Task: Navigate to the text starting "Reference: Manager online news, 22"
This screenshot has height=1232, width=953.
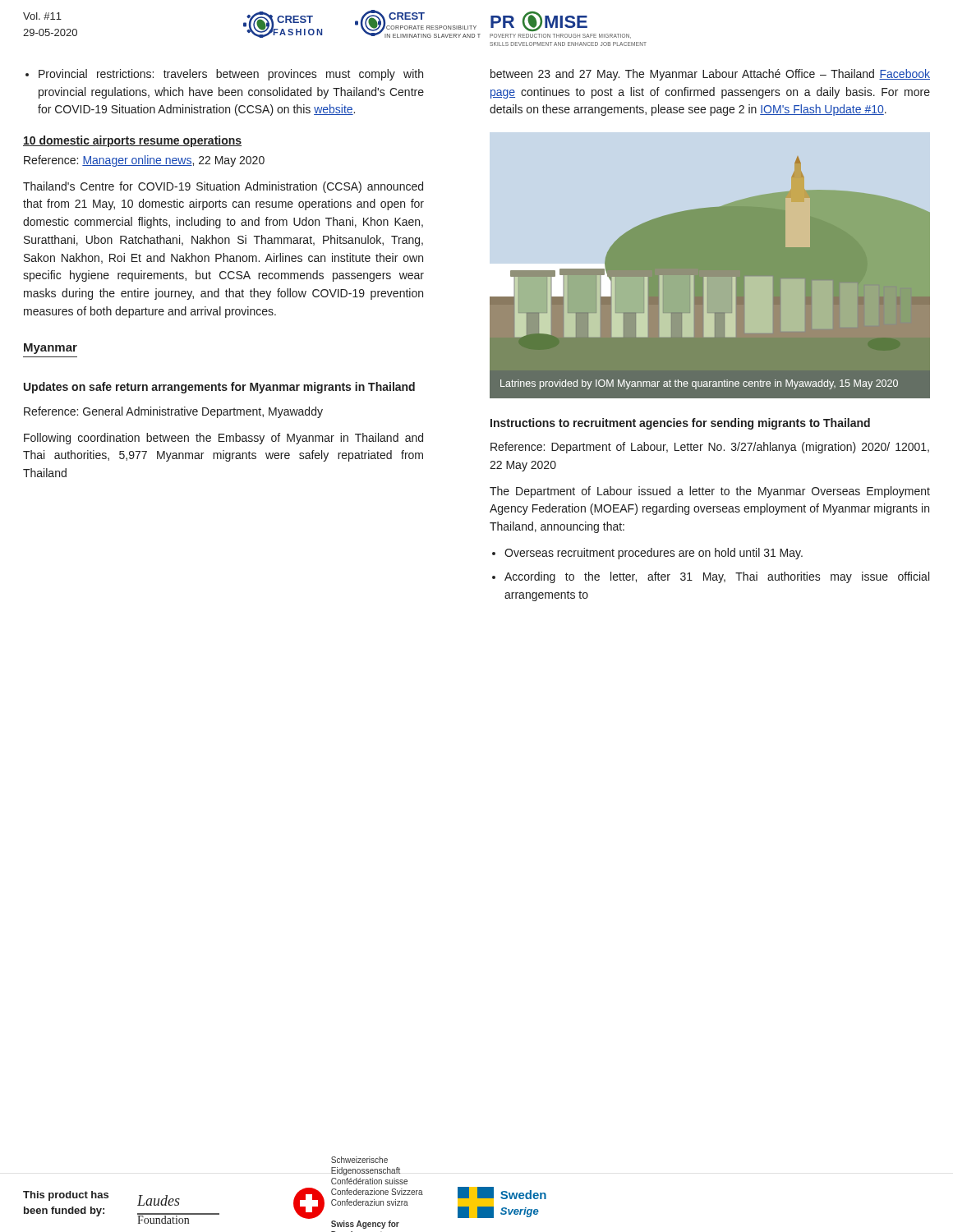Action: [223, 161]
